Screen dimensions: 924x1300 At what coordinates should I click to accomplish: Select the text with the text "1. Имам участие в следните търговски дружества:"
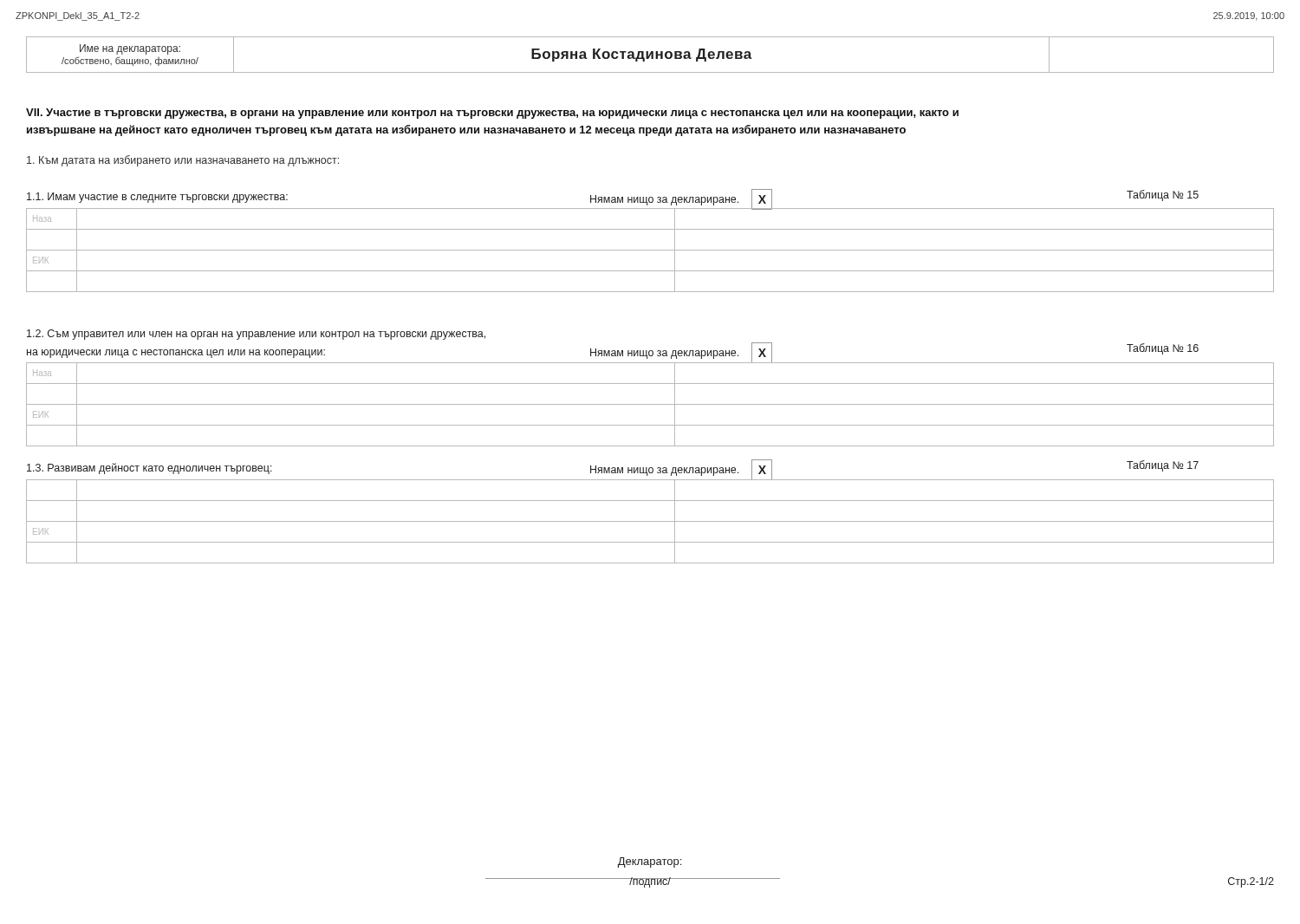click(157, 197)
